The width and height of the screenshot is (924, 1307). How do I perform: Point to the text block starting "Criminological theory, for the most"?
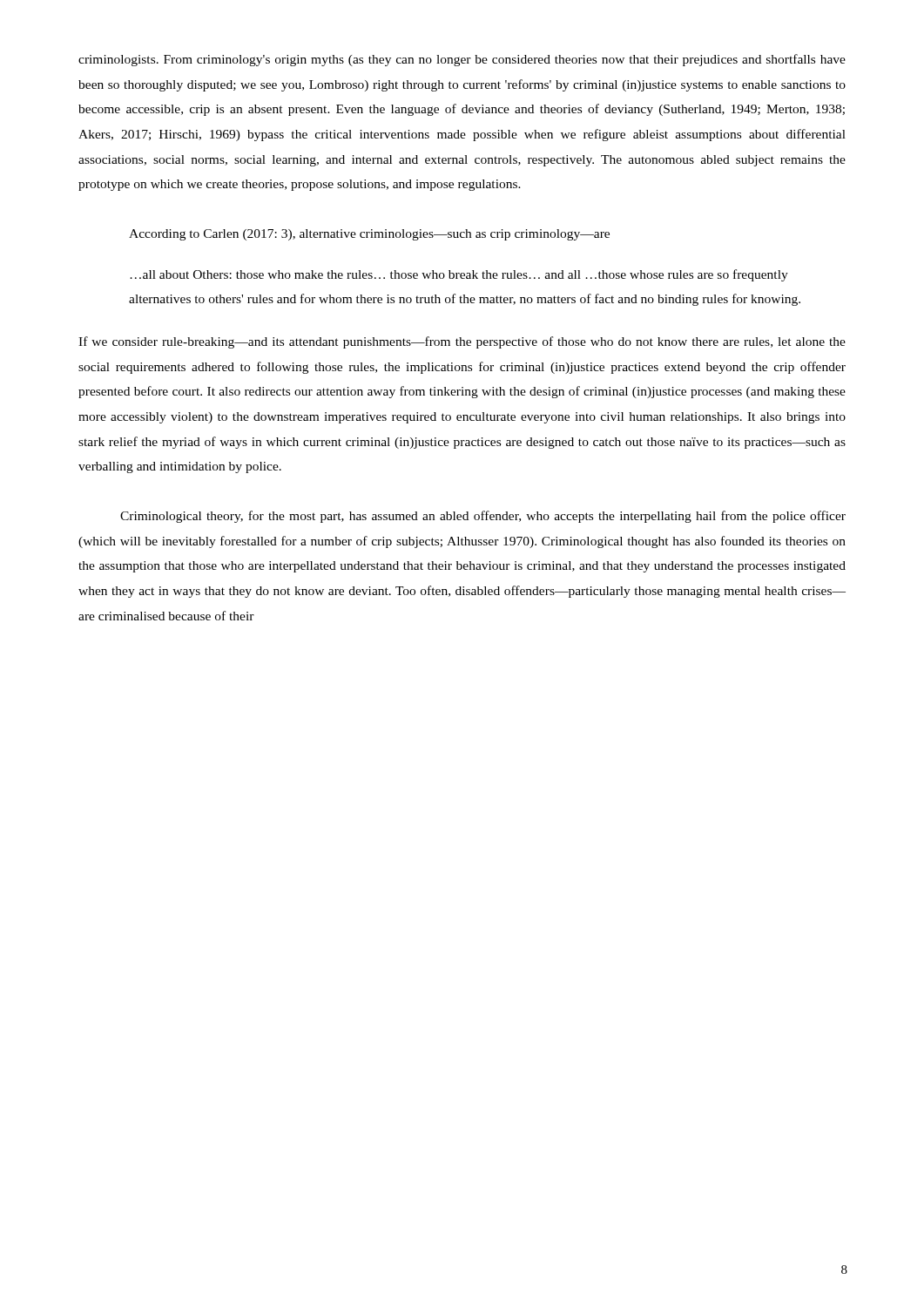click(462, 565)
